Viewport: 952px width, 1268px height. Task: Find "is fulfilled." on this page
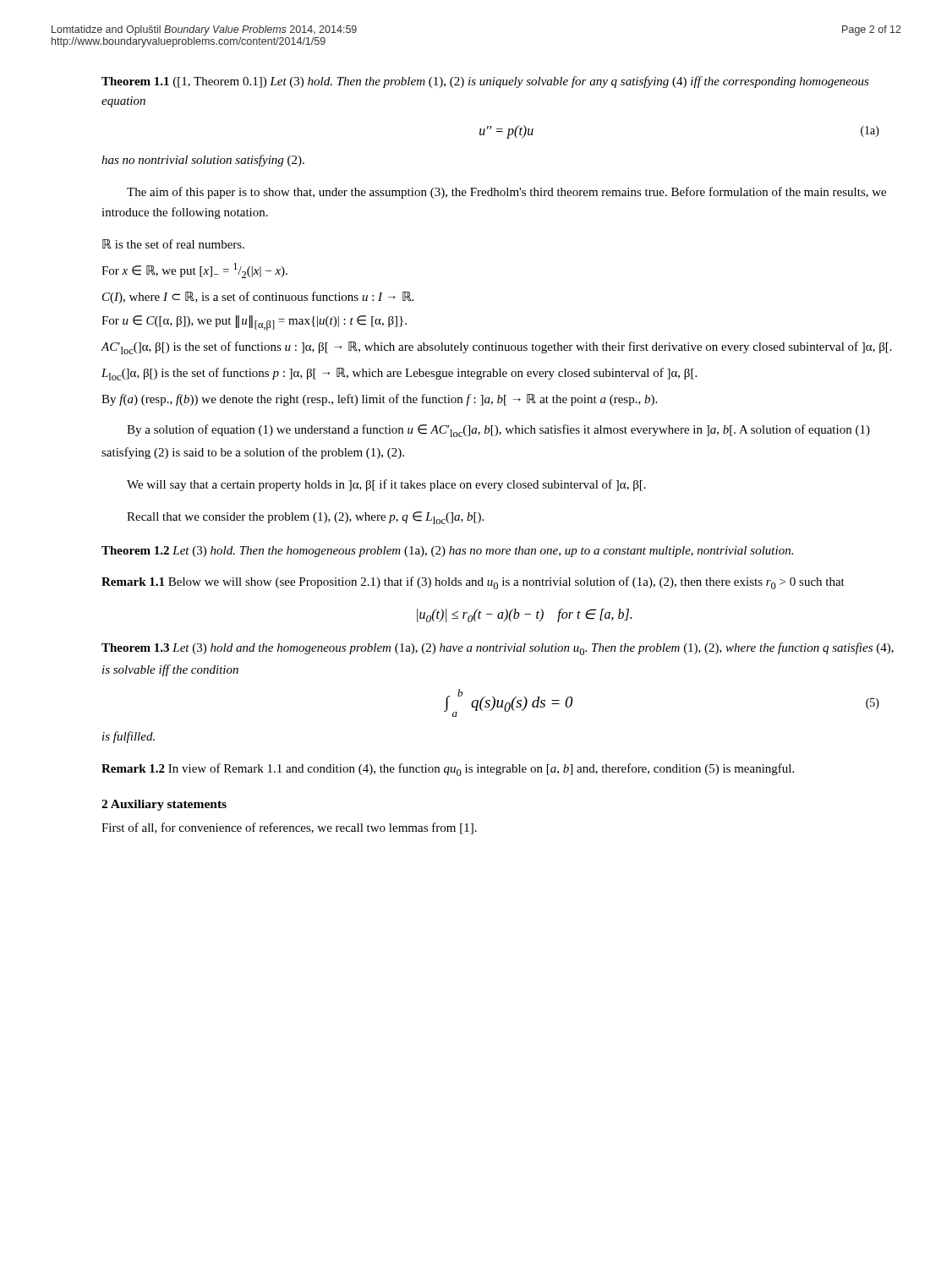[x=129, y=737]
